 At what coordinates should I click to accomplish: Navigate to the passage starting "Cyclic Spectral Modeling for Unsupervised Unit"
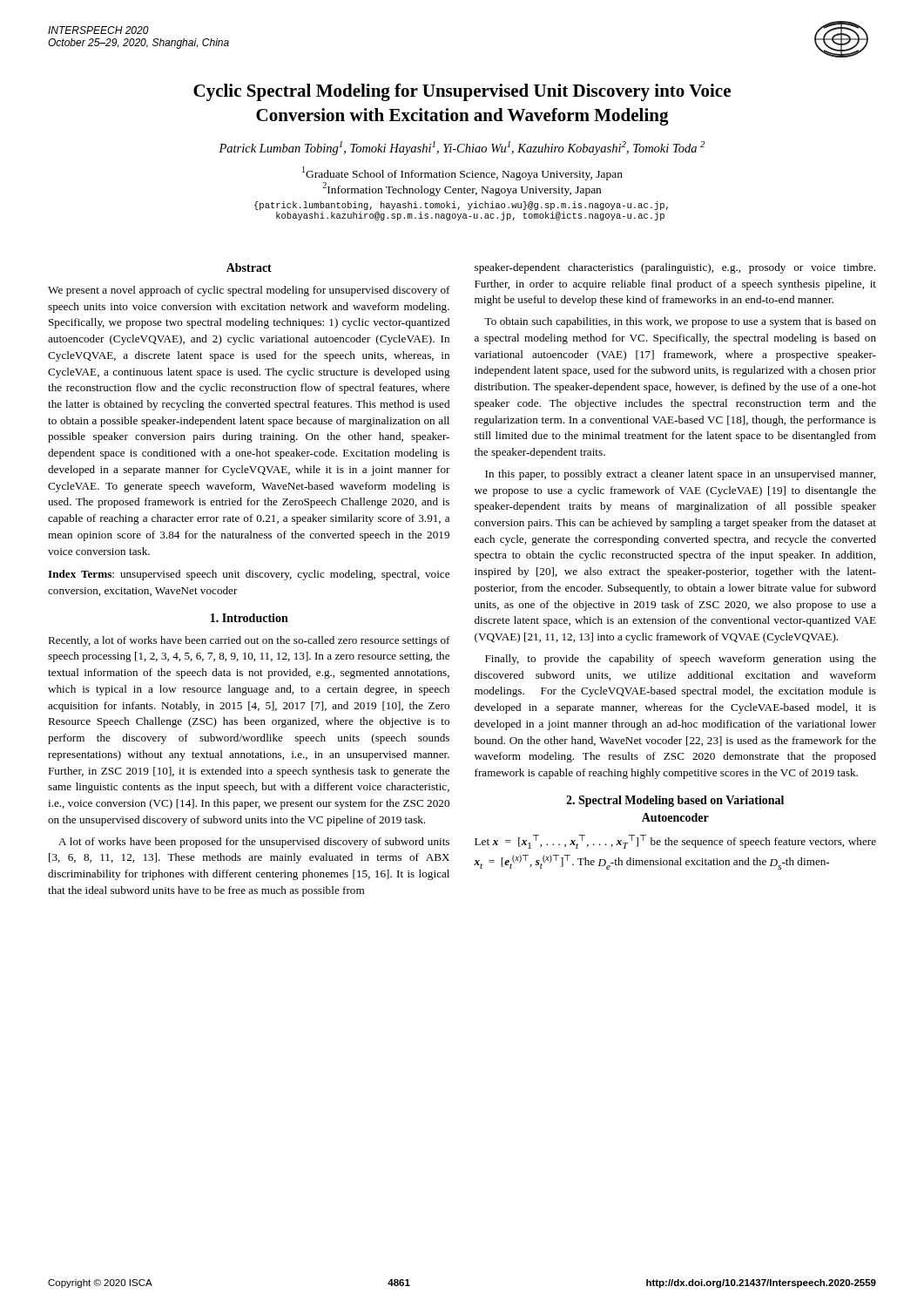click(462, 103)
